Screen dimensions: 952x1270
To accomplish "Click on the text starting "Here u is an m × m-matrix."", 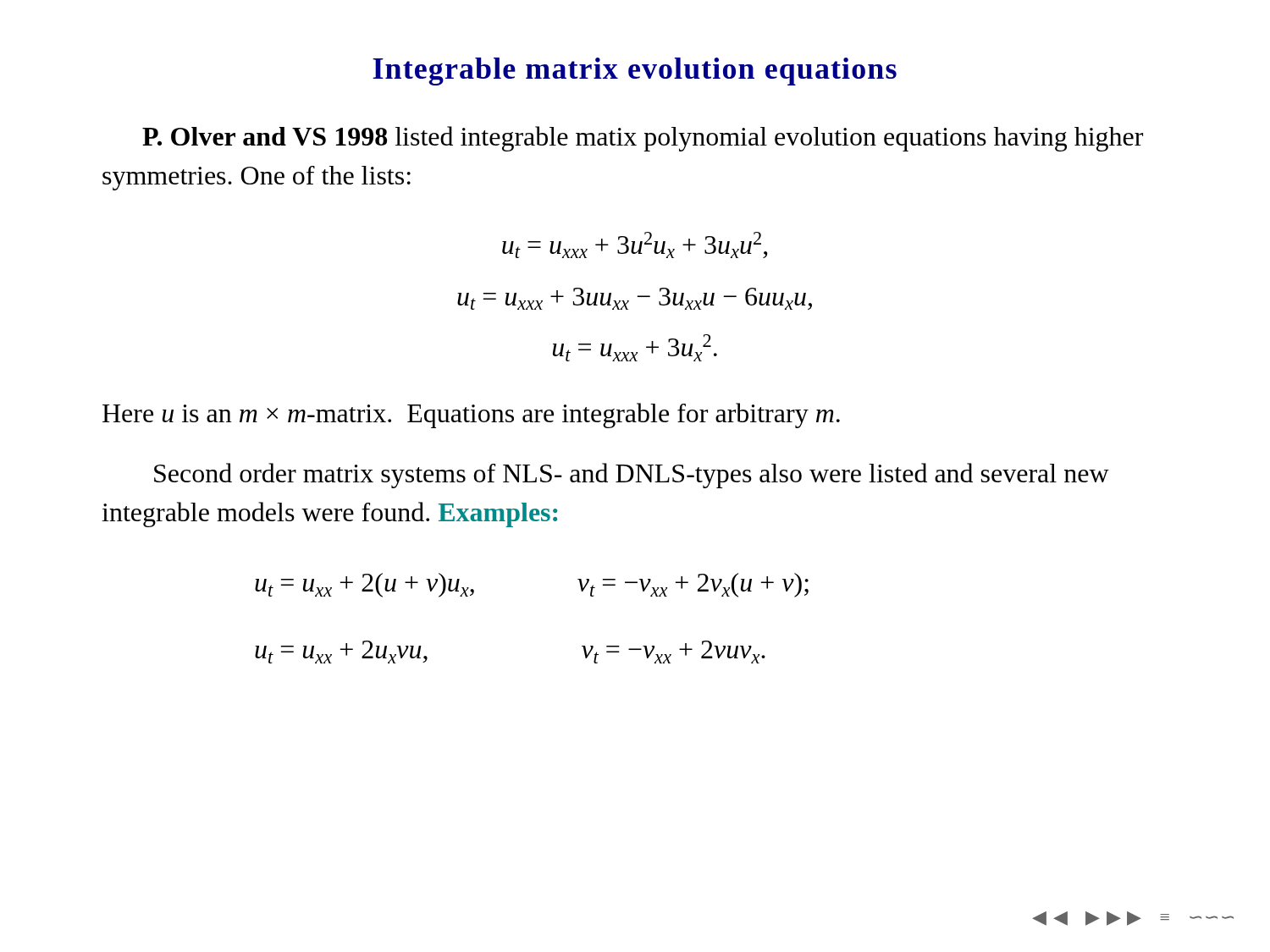I will tap(471, 413).
